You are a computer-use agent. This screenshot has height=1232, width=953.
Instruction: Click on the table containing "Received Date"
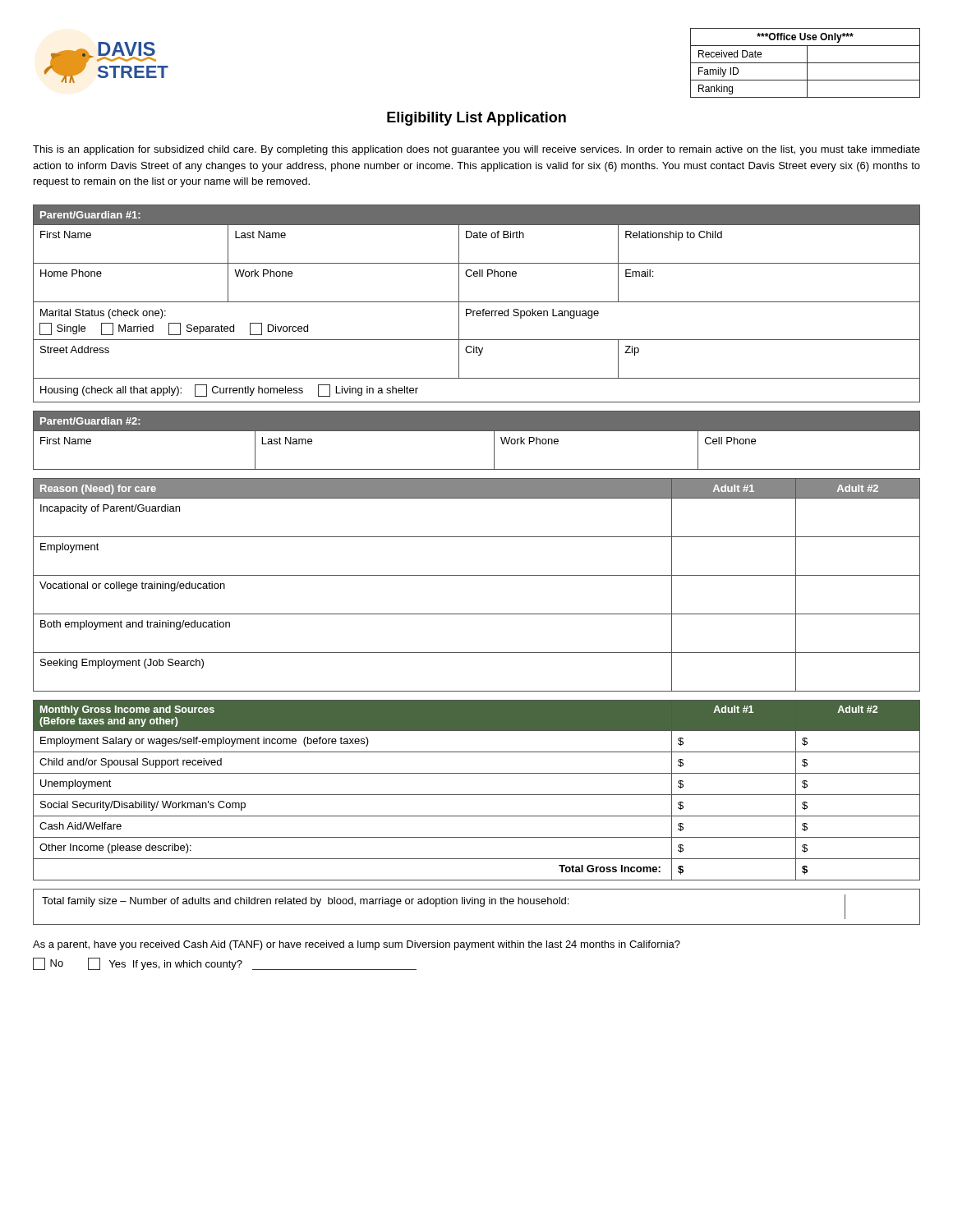tap(805, 63)
